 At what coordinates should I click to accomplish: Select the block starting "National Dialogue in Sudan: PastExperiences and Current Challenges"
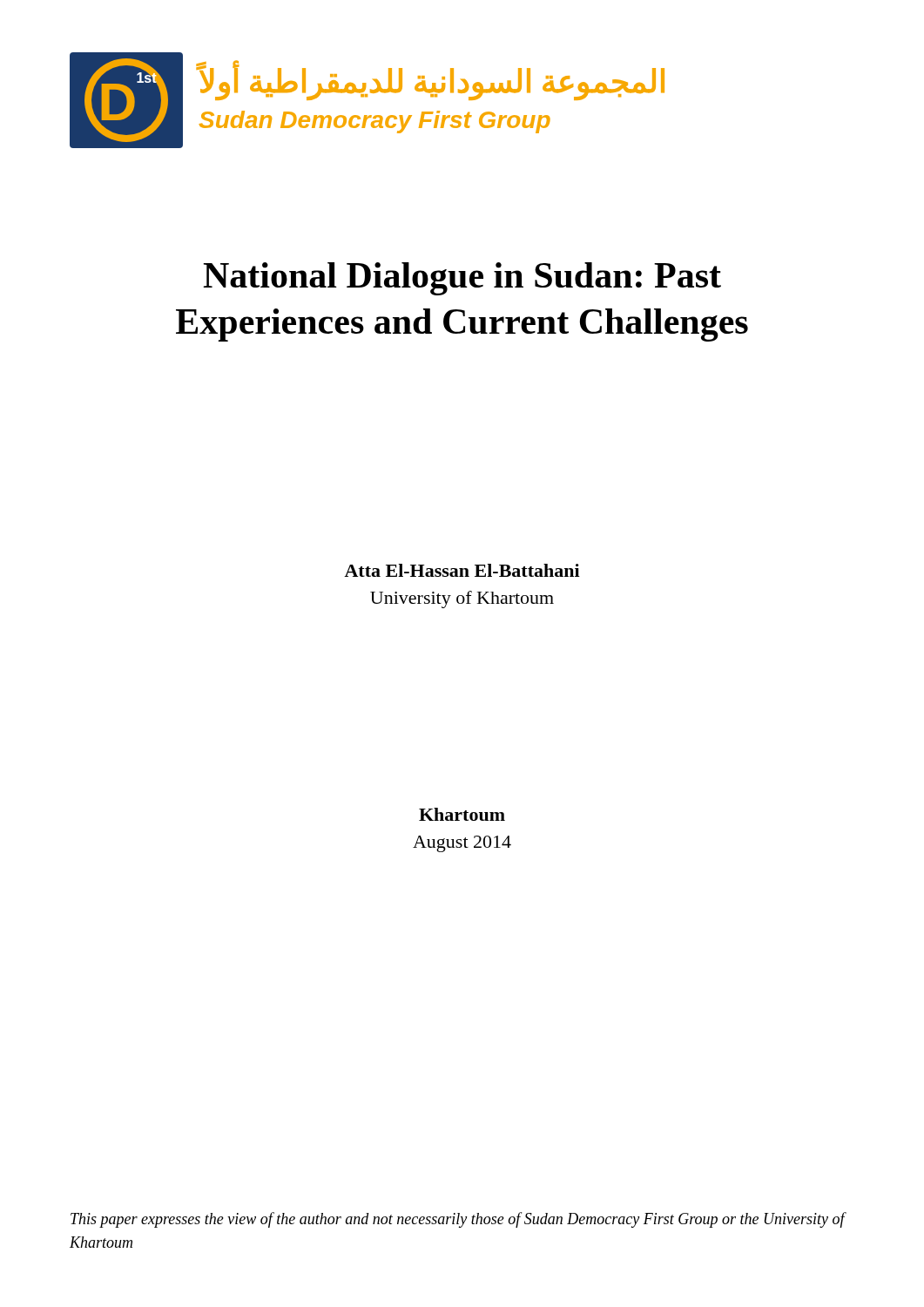(x=462, y=298)
